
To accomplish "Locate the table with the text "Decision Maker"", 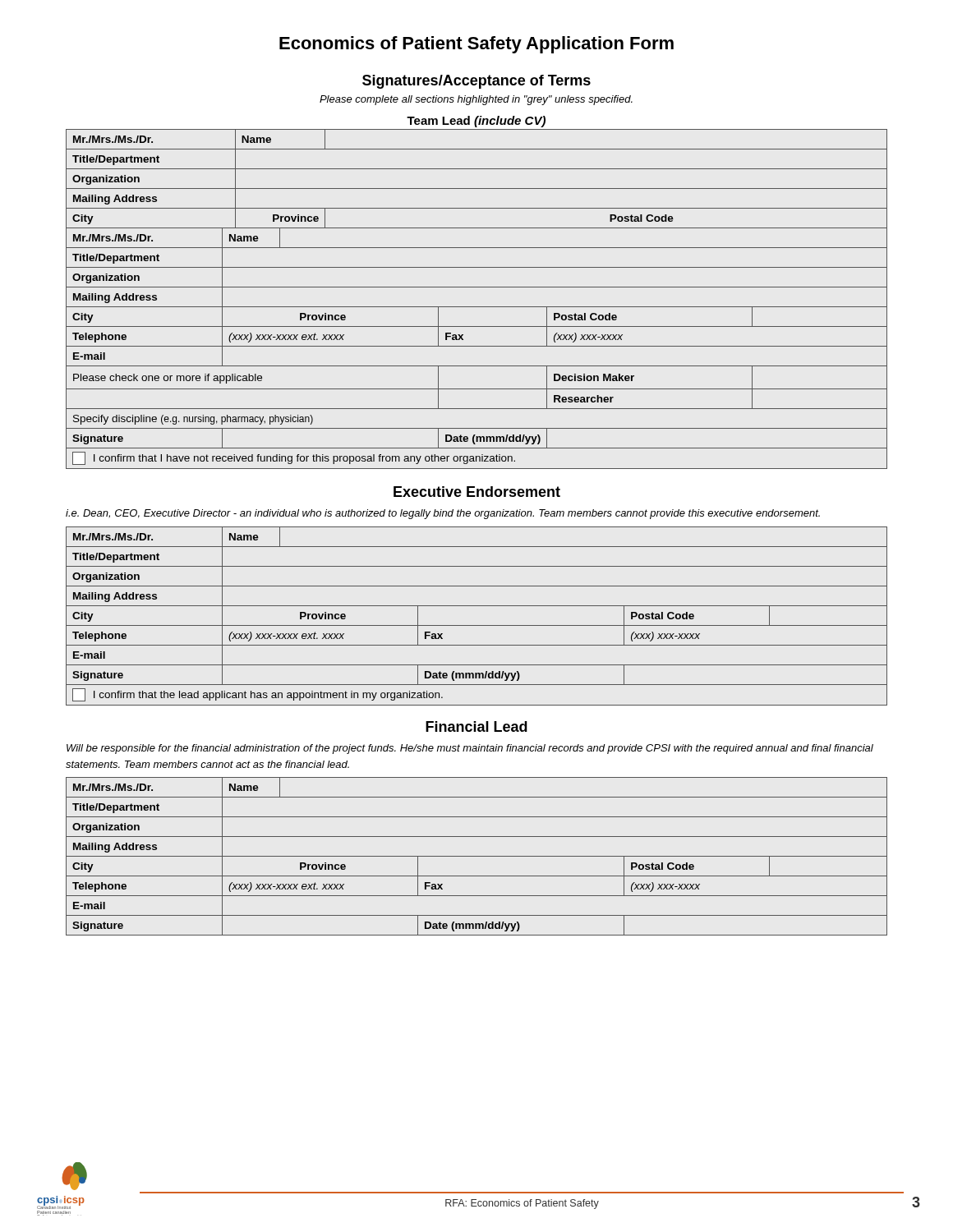I will click(x=476, y=348).
